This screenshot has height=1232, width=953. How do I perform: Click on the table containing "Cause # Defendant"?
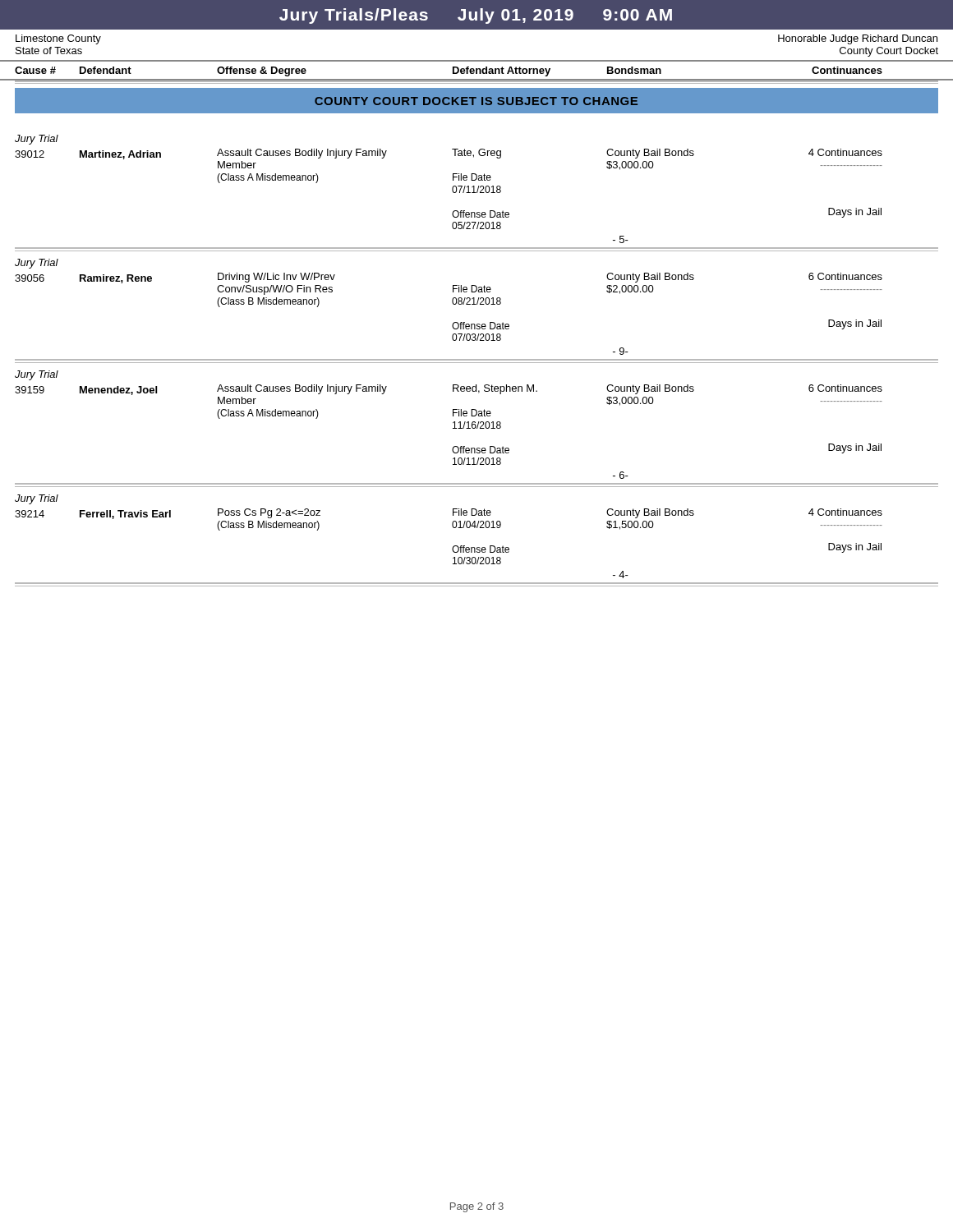(x=476, y=70)
